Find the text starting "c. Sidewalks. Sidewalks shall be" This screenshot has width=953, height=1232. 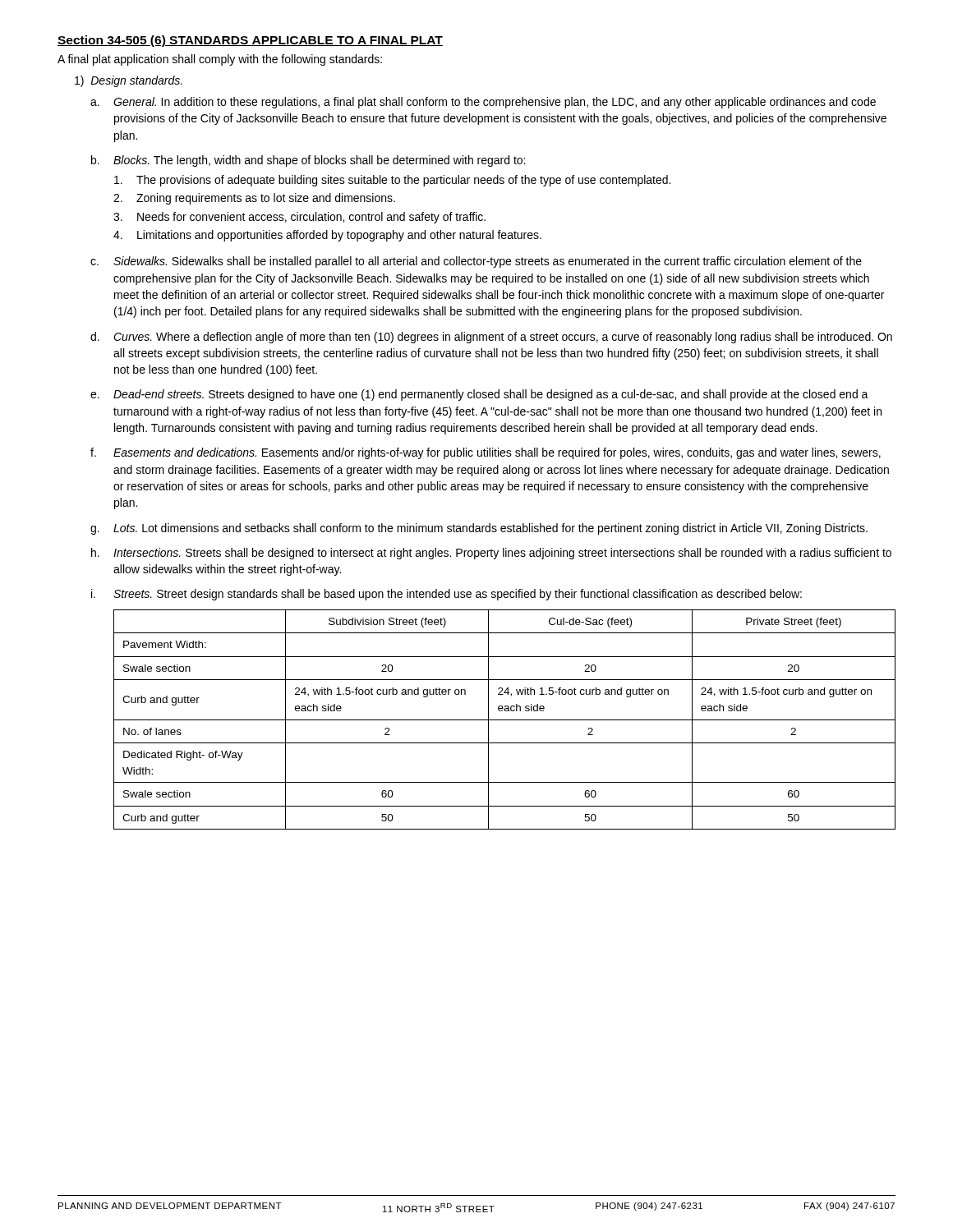pos(493,287)
